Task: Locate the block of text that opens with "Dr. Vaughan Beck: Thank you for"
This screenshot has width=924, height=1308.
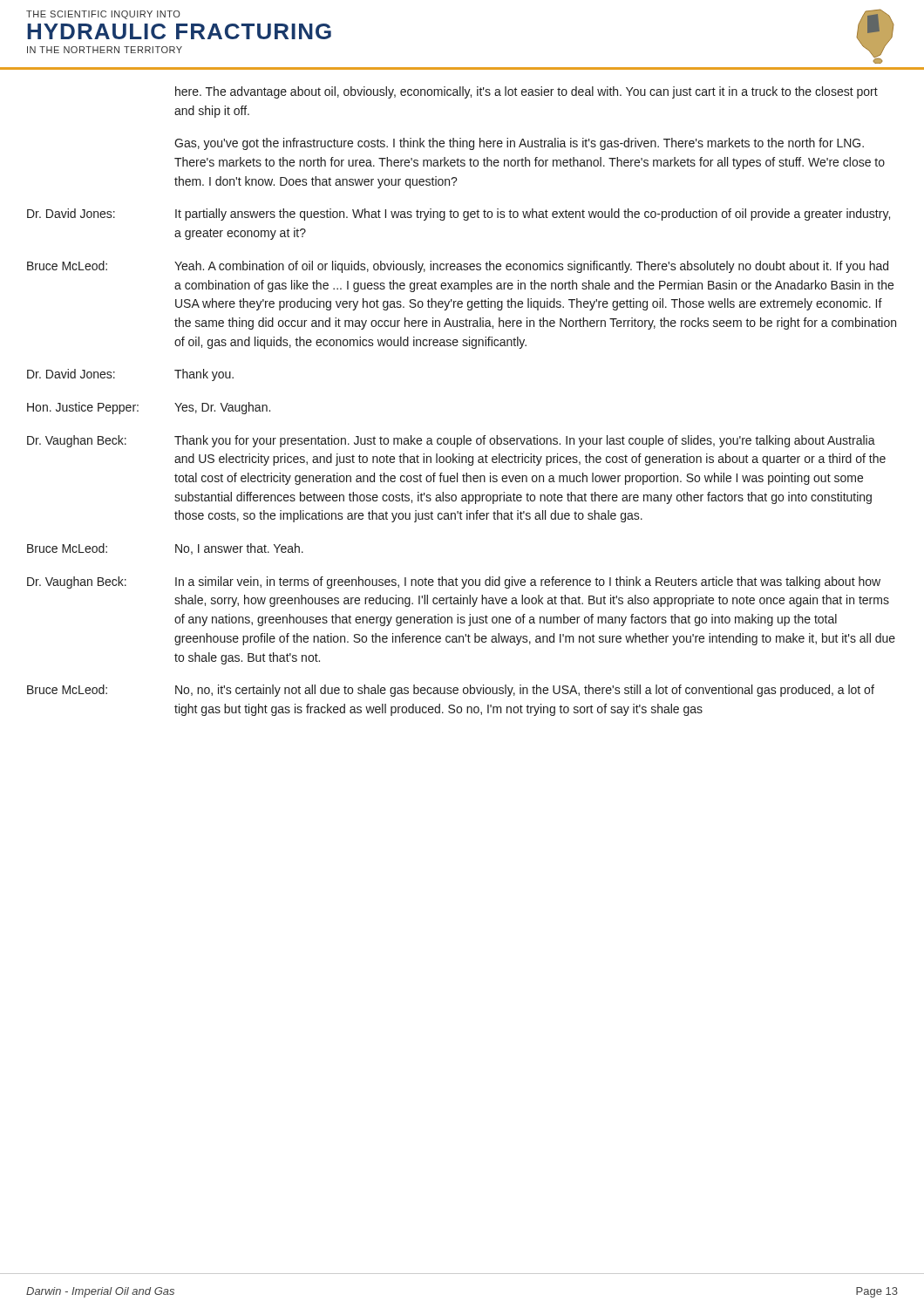Action: (x=462, y=479)
